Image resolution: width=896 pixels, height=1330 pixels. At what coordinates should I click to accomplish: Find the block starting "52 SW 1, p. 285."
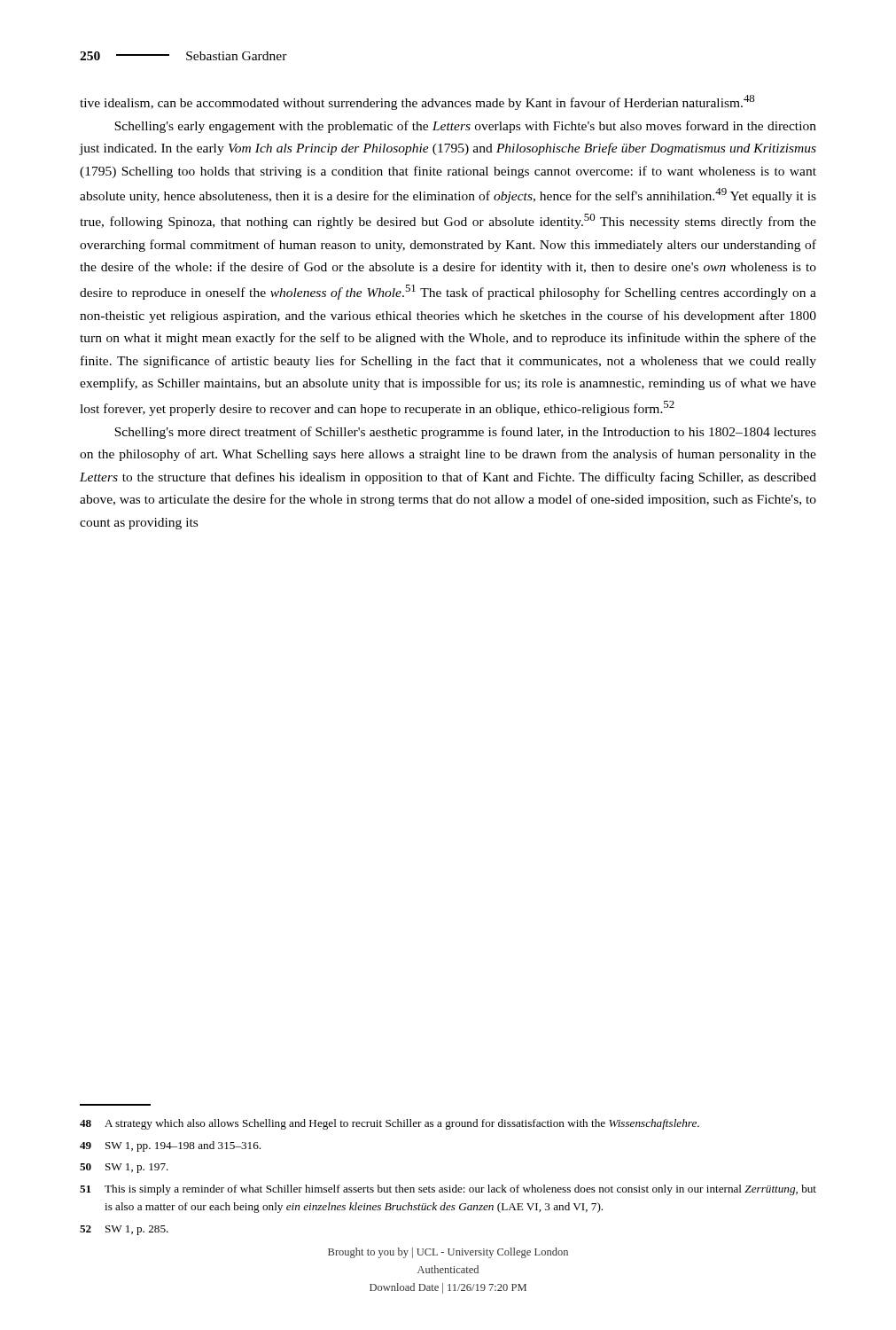pyautogui.click(x=124, y=1230)
